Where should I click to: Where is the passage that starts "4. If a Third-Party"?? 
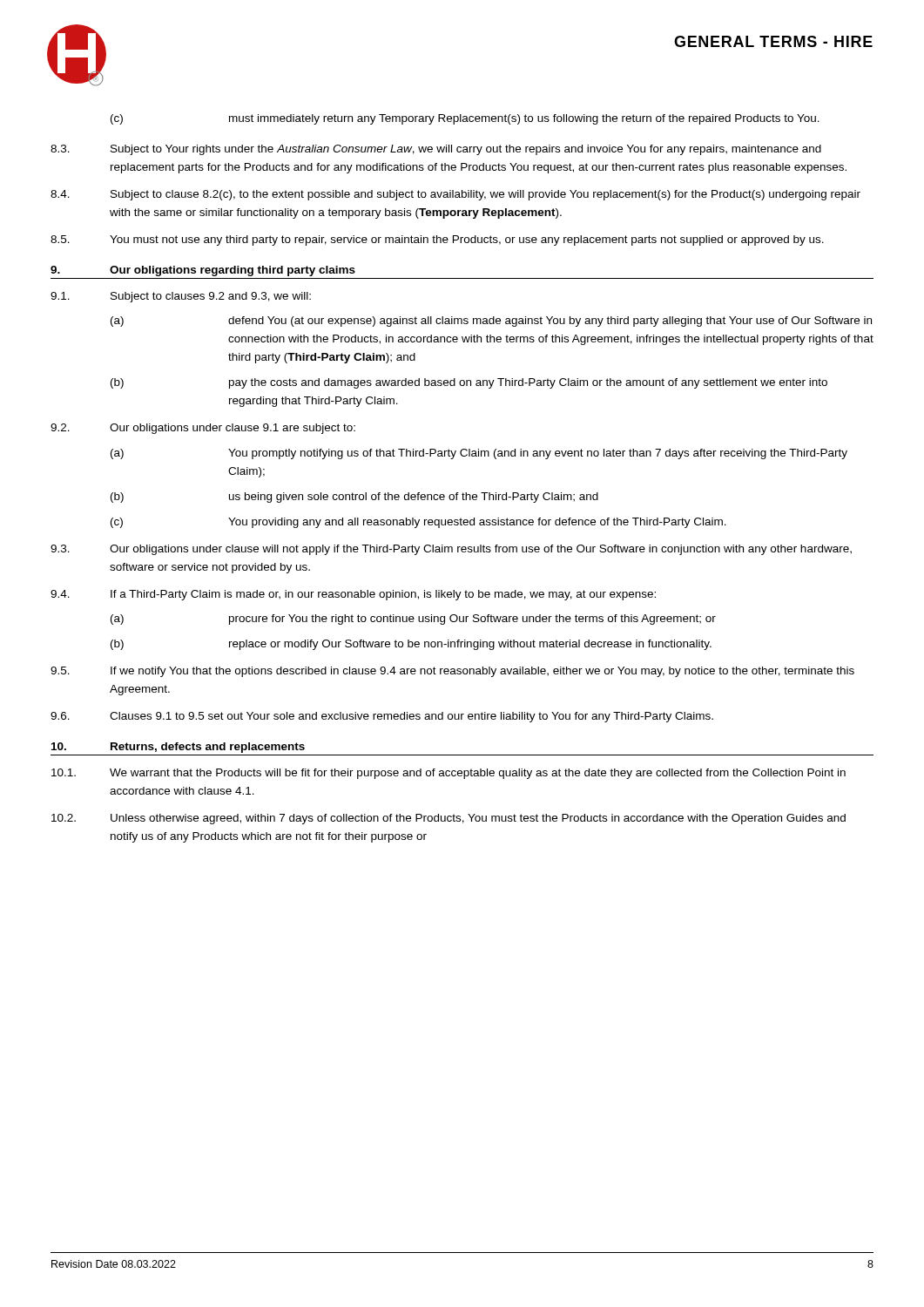(x=462, y=594)
